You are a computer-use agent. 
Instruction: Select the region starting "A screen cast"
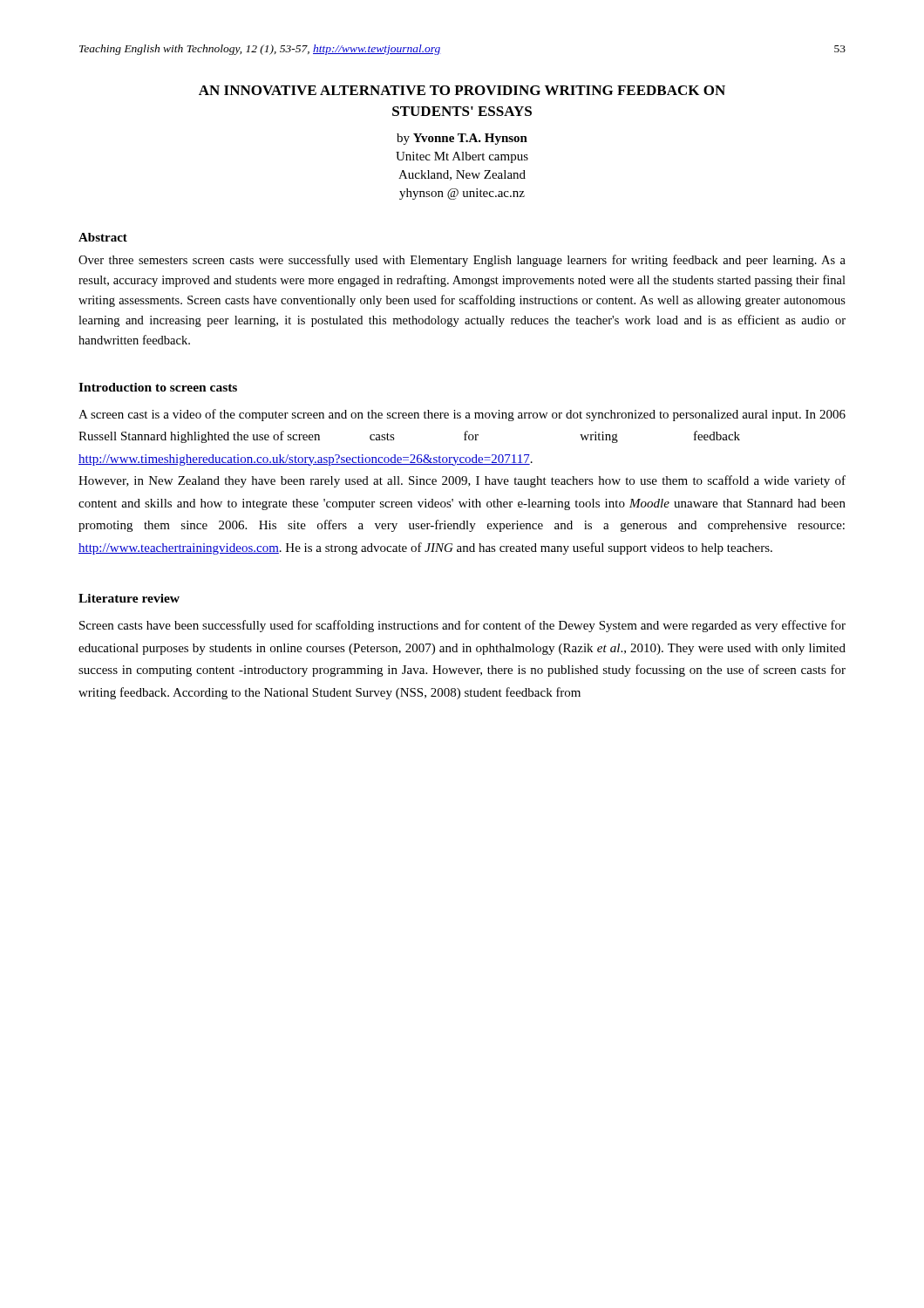click(x=462, y=480)
